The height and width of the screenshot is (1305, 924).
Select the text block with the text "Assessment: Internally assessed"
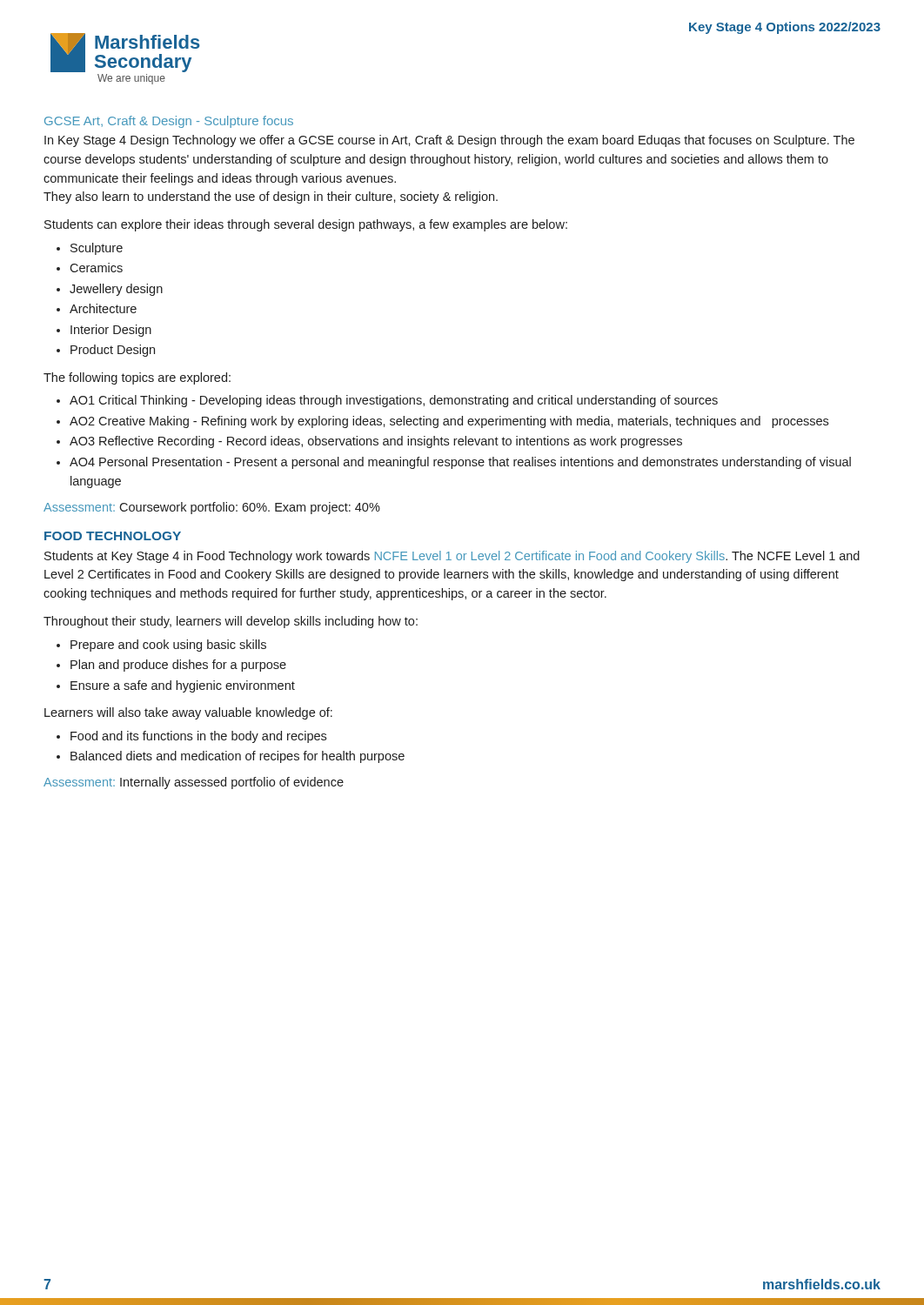(x=194, y=782)
